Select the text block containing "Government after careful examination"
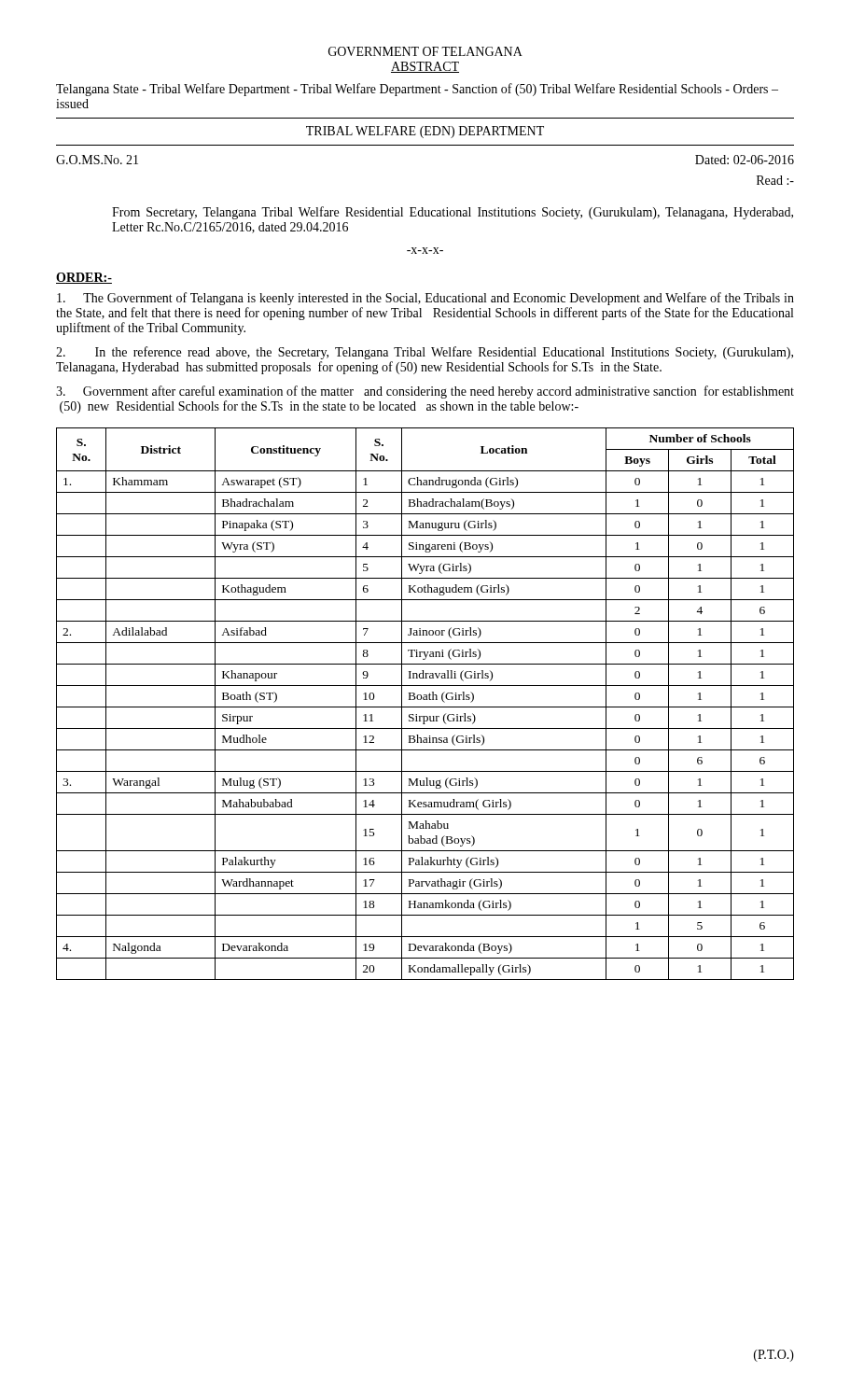The image size is (850, 1400). [x=425, y=399]
